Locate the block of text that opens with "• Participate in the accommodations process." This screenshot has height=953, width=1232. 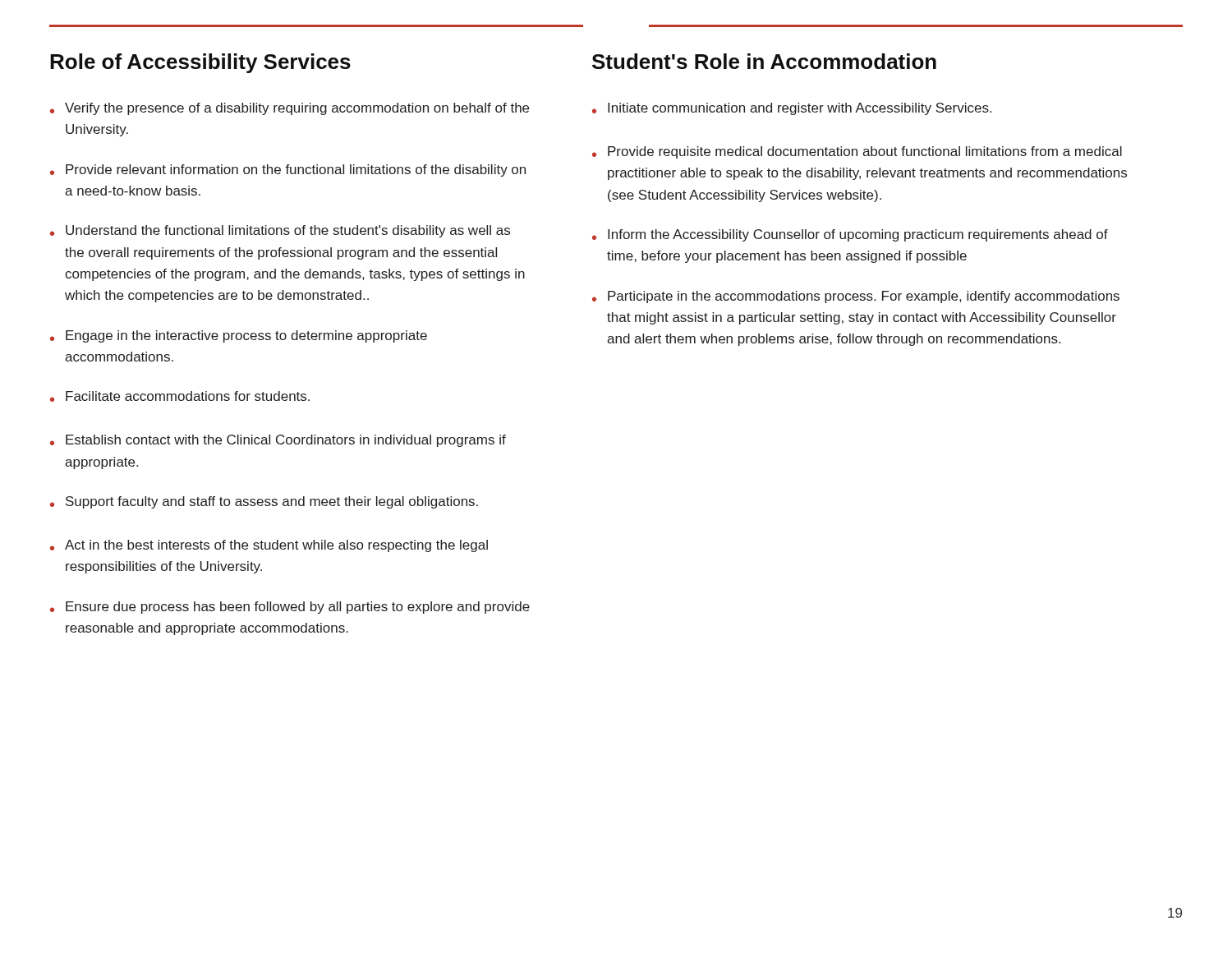point(862,318)
